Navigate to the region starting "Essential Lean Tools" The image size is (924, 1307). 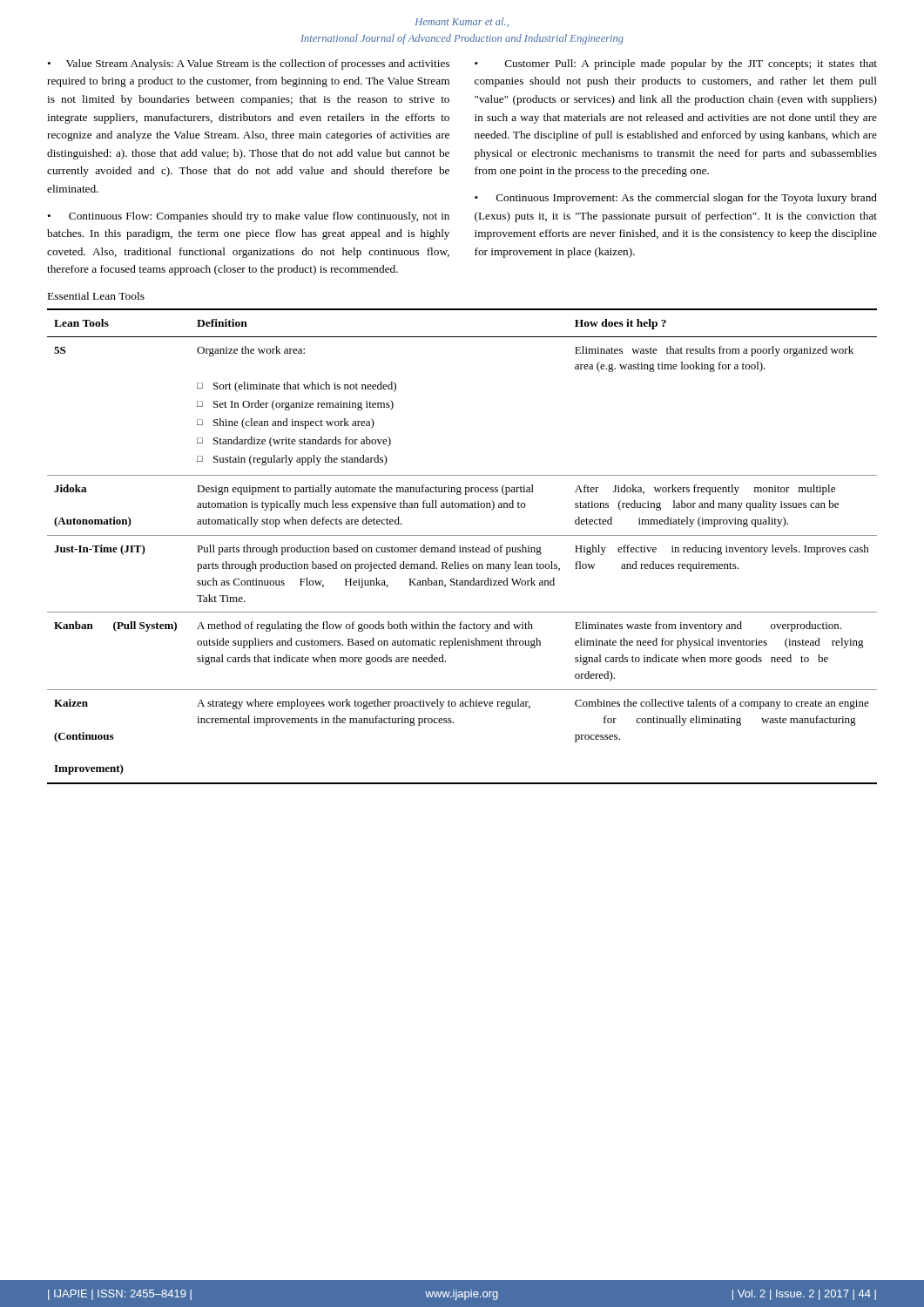click(x=96, y=296)
